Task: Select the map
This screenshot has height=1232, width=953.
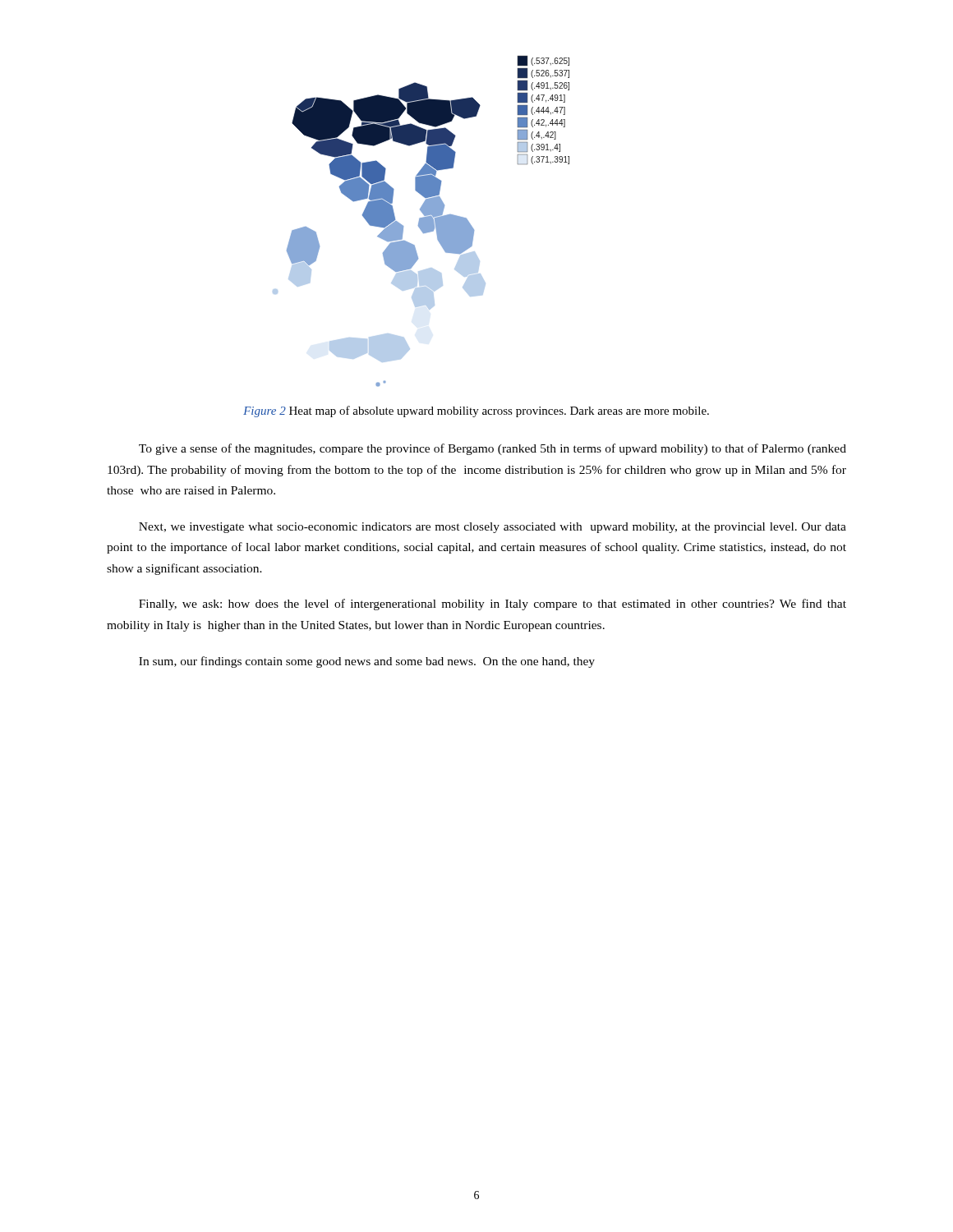Action: coord(476,218)
